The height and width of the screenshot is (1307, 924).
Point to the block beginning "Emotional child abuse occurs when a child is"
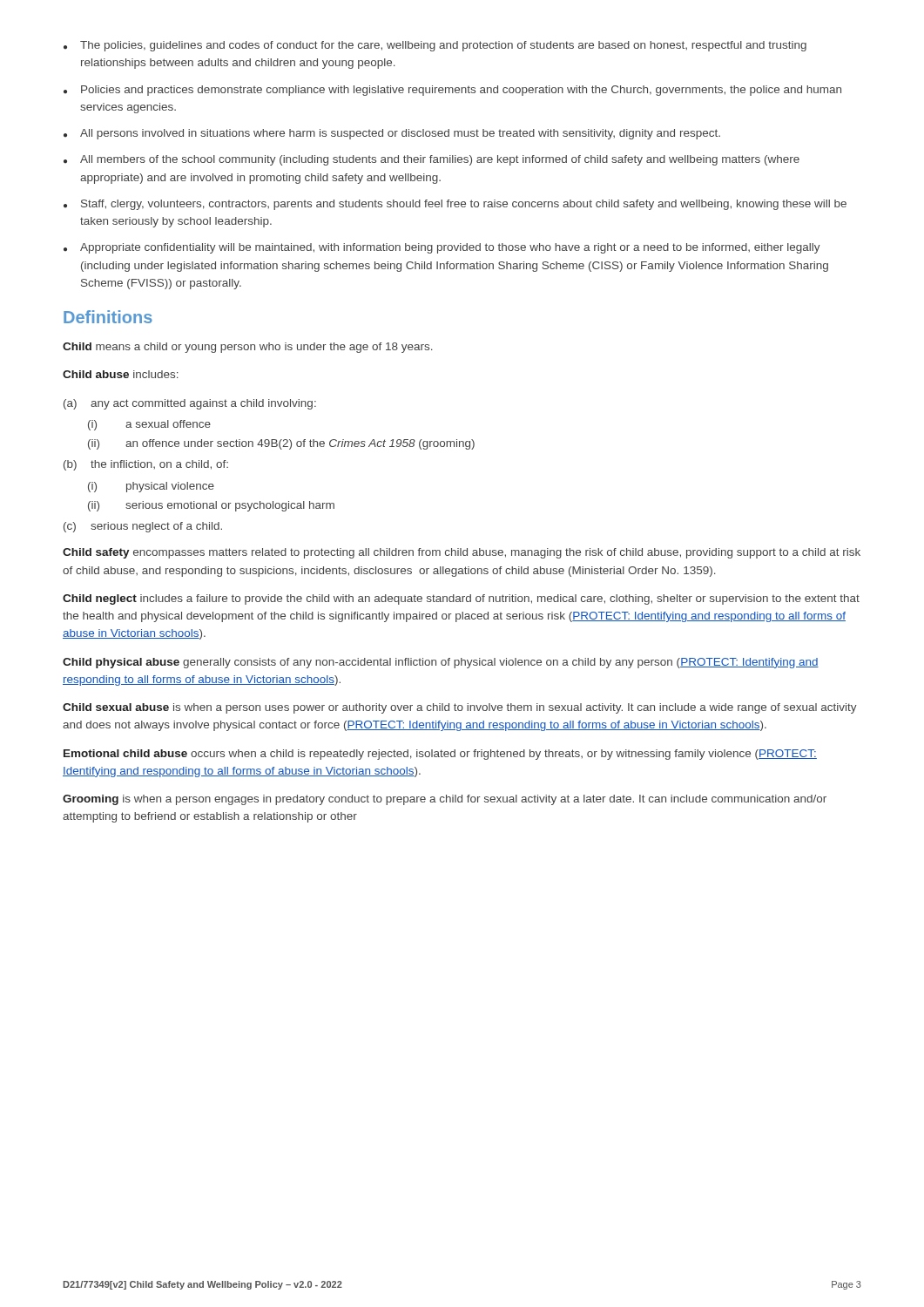pyautogui.click(x=440, y=762)
